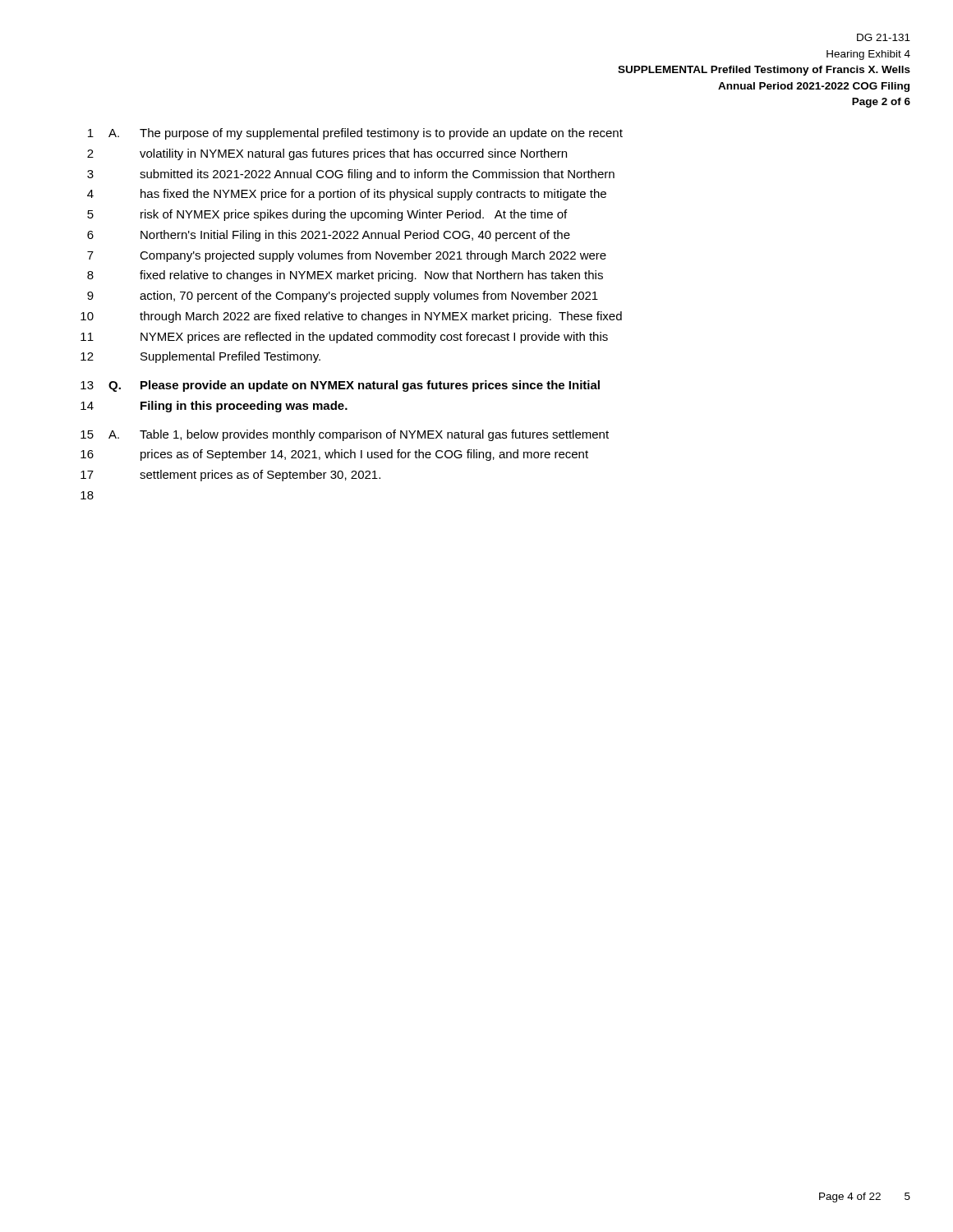Find the block starting "3 submitted its 2021-2022 Annual"
Screen dimensions: 1232x953
click(476, 174)
